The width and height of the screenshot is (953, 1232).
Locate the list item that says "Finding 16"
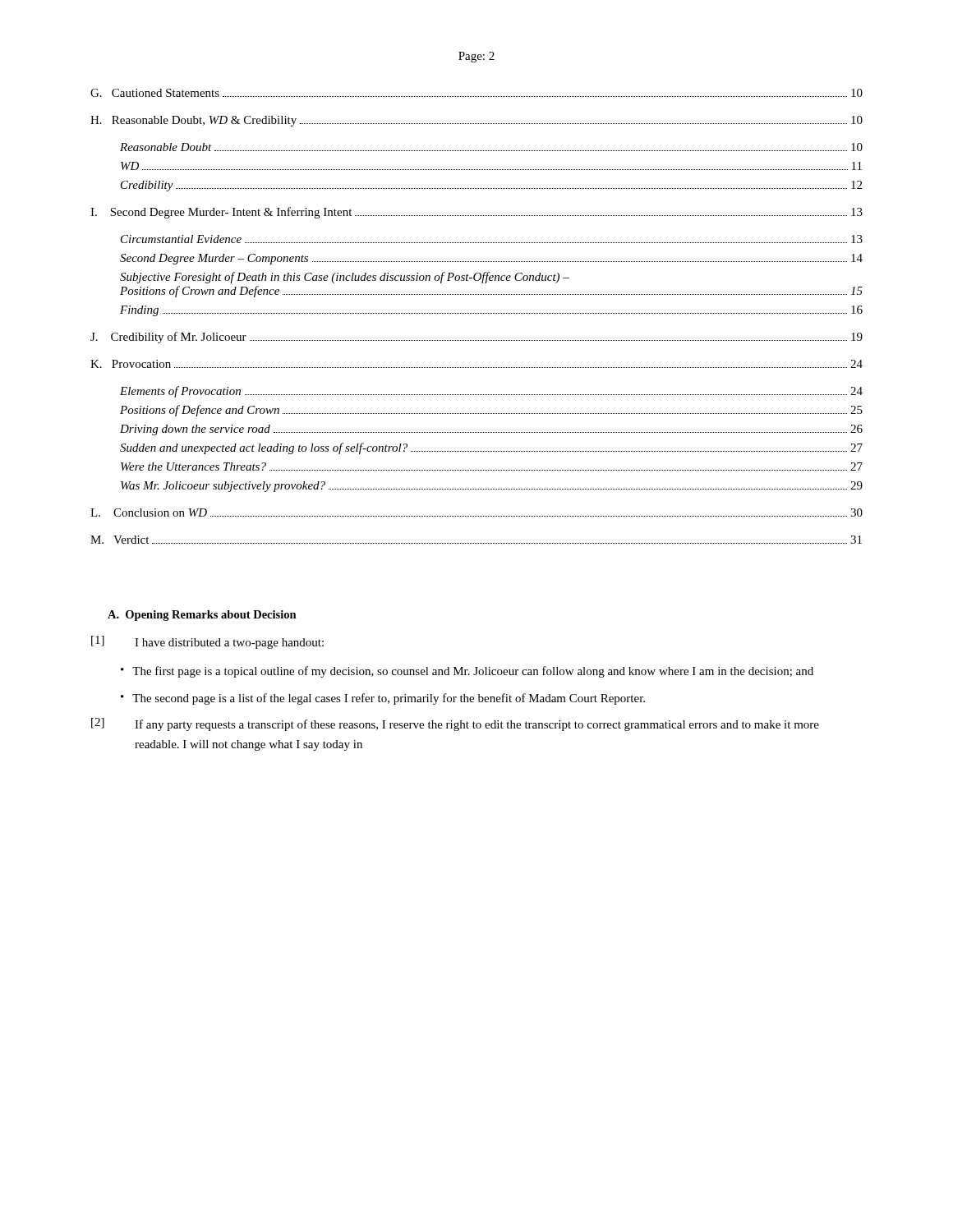(x=491, y=310)
